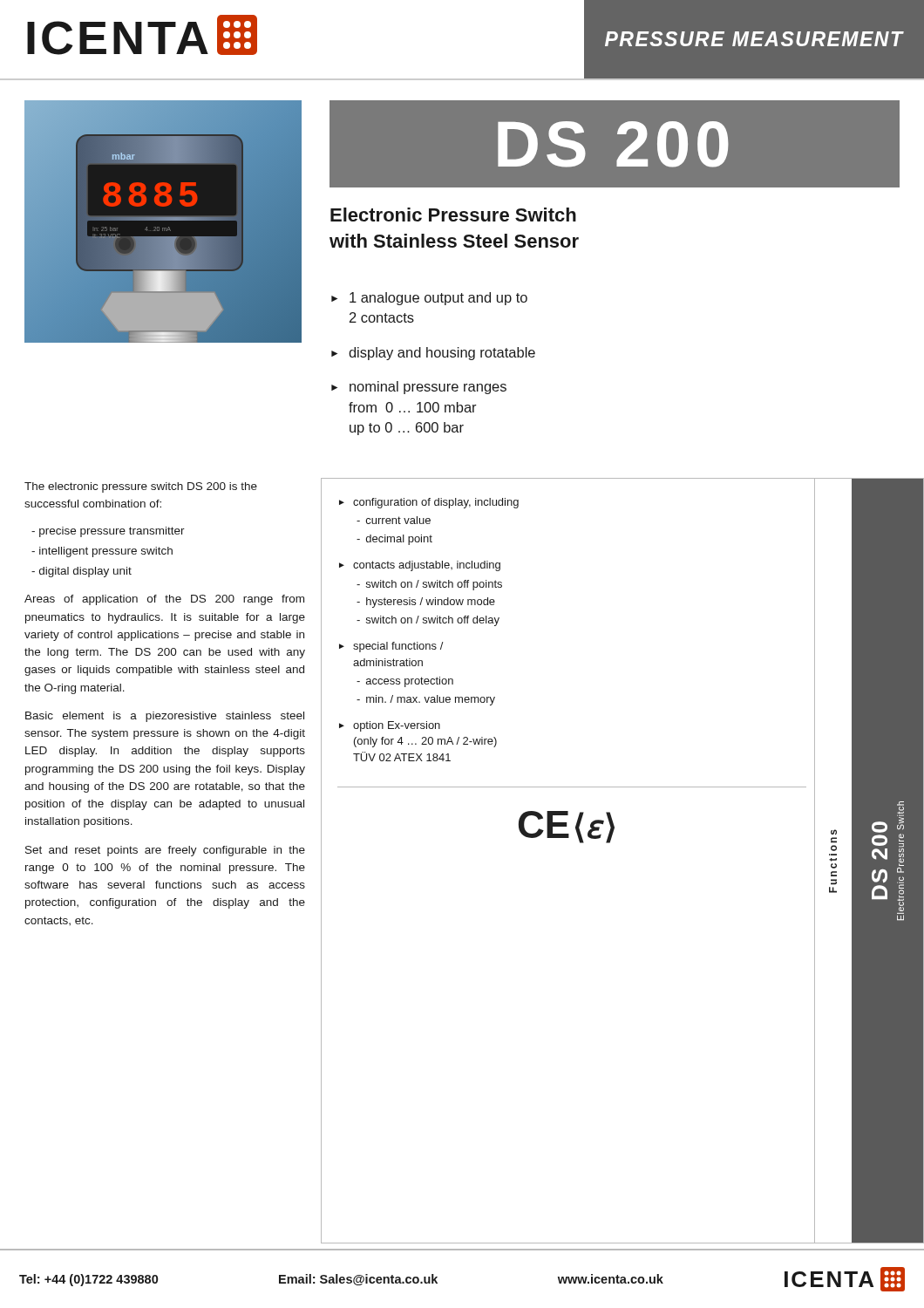
Task: Locate the text "DS 200"
Action: click(x=615, y=144)
